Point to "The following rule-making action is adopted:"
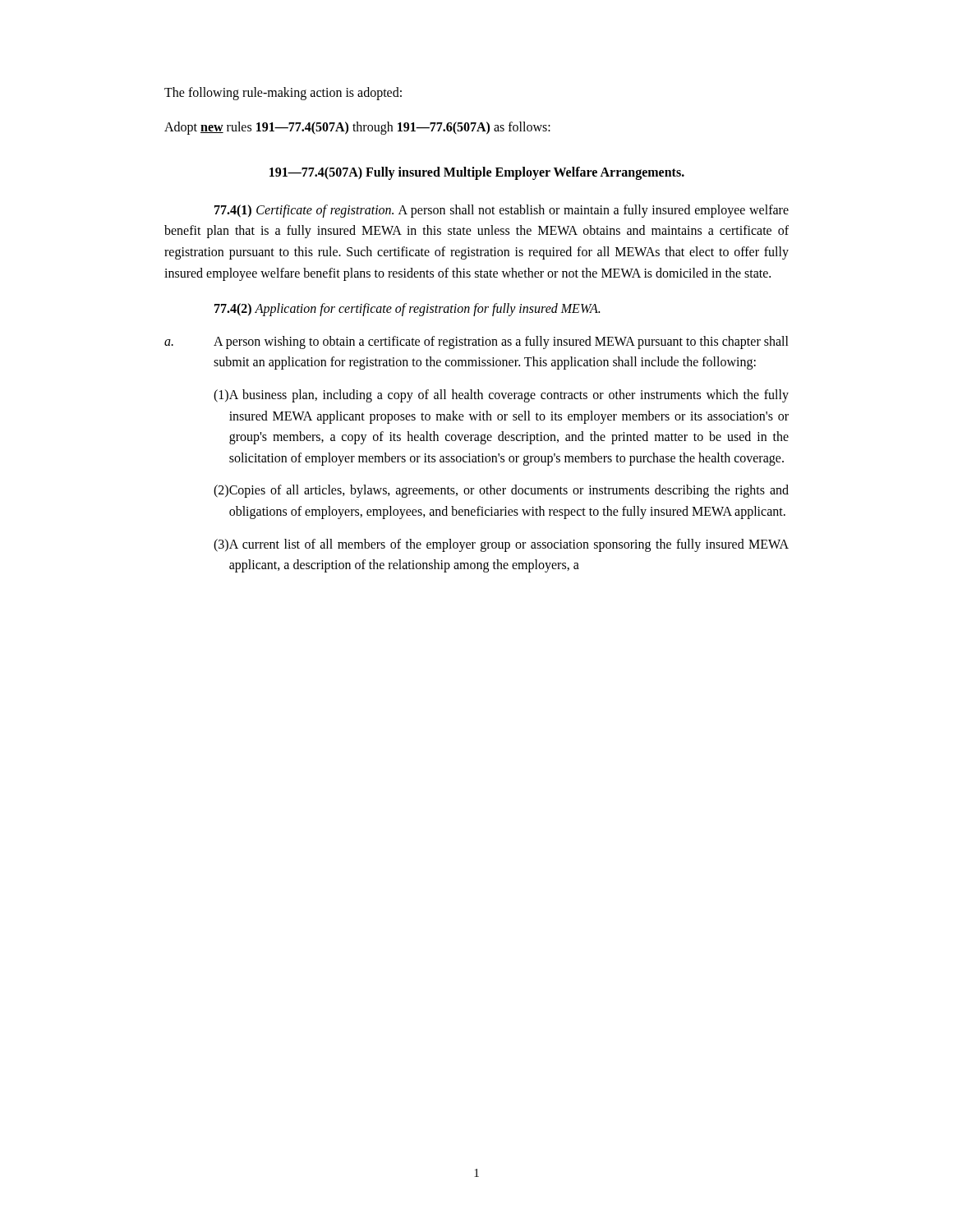The height and width of the screenshot is (1232, 953). click(283, 92)
